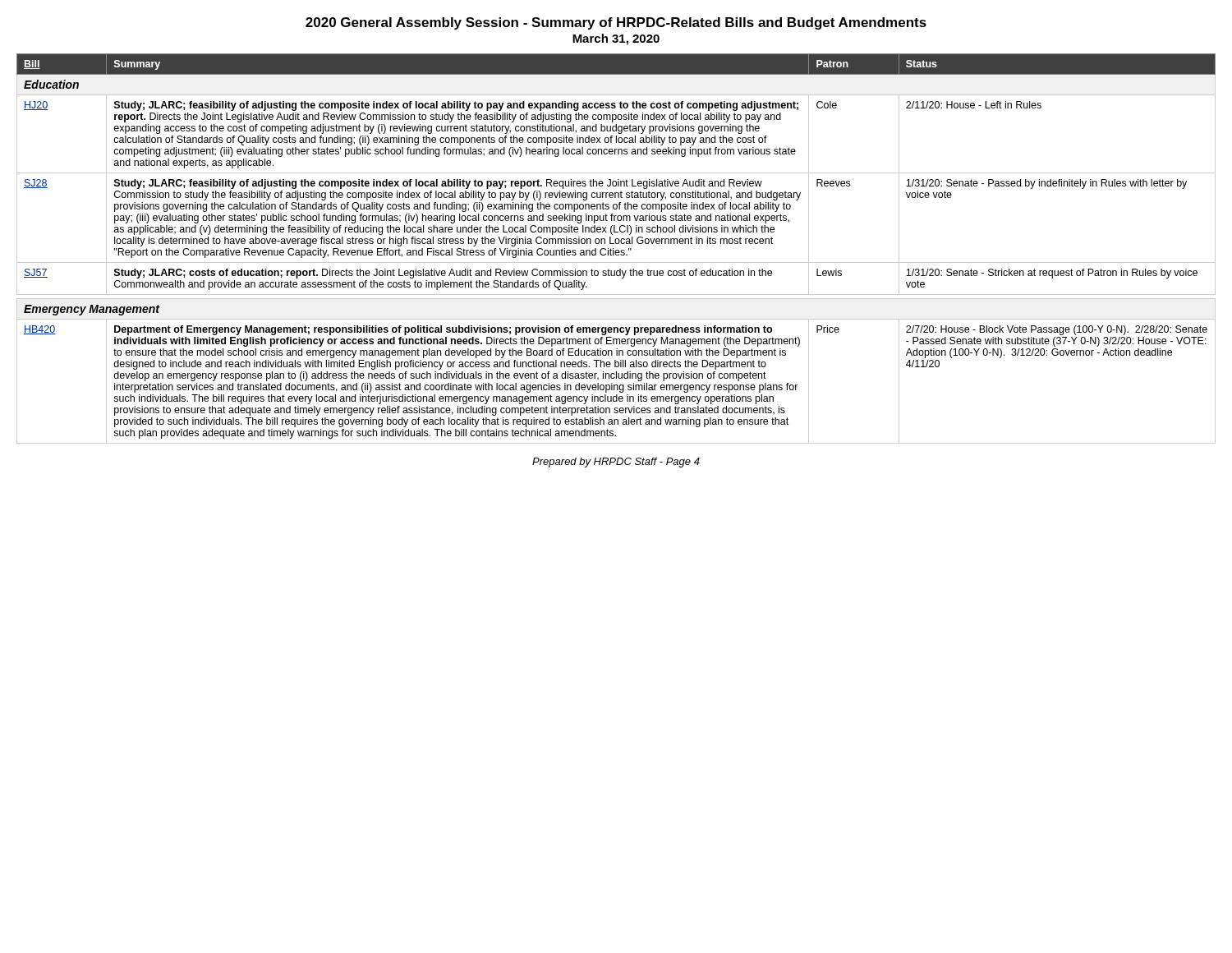Viewport: 1232px width, 953px height.
Task: Click on the table containing "Study; JLARC; feasibility of"
Action: coord(616,248)
